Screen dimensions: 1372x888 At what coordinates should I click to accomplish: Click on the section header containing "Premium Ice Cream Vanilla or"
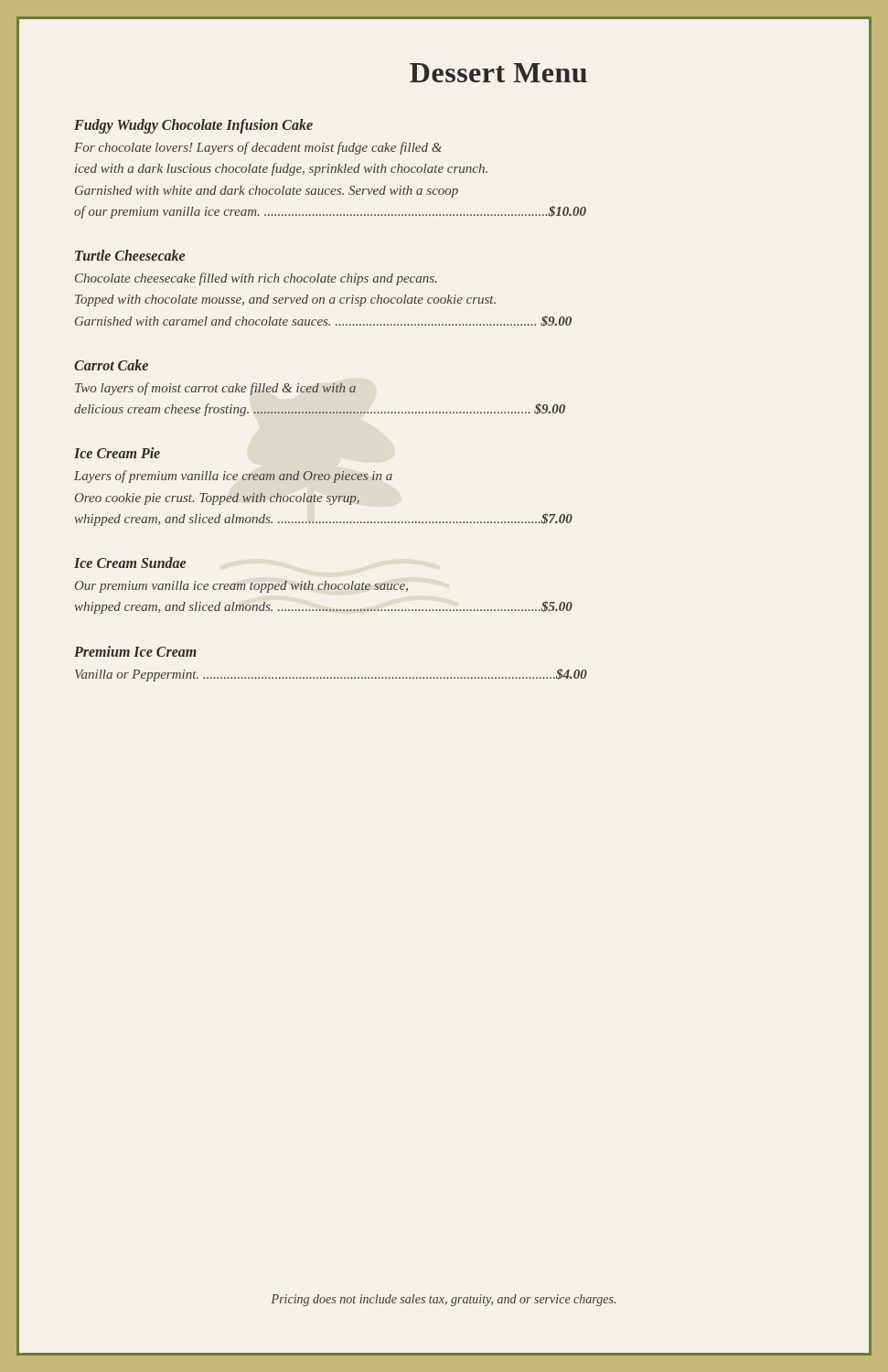tap(481, 664)
